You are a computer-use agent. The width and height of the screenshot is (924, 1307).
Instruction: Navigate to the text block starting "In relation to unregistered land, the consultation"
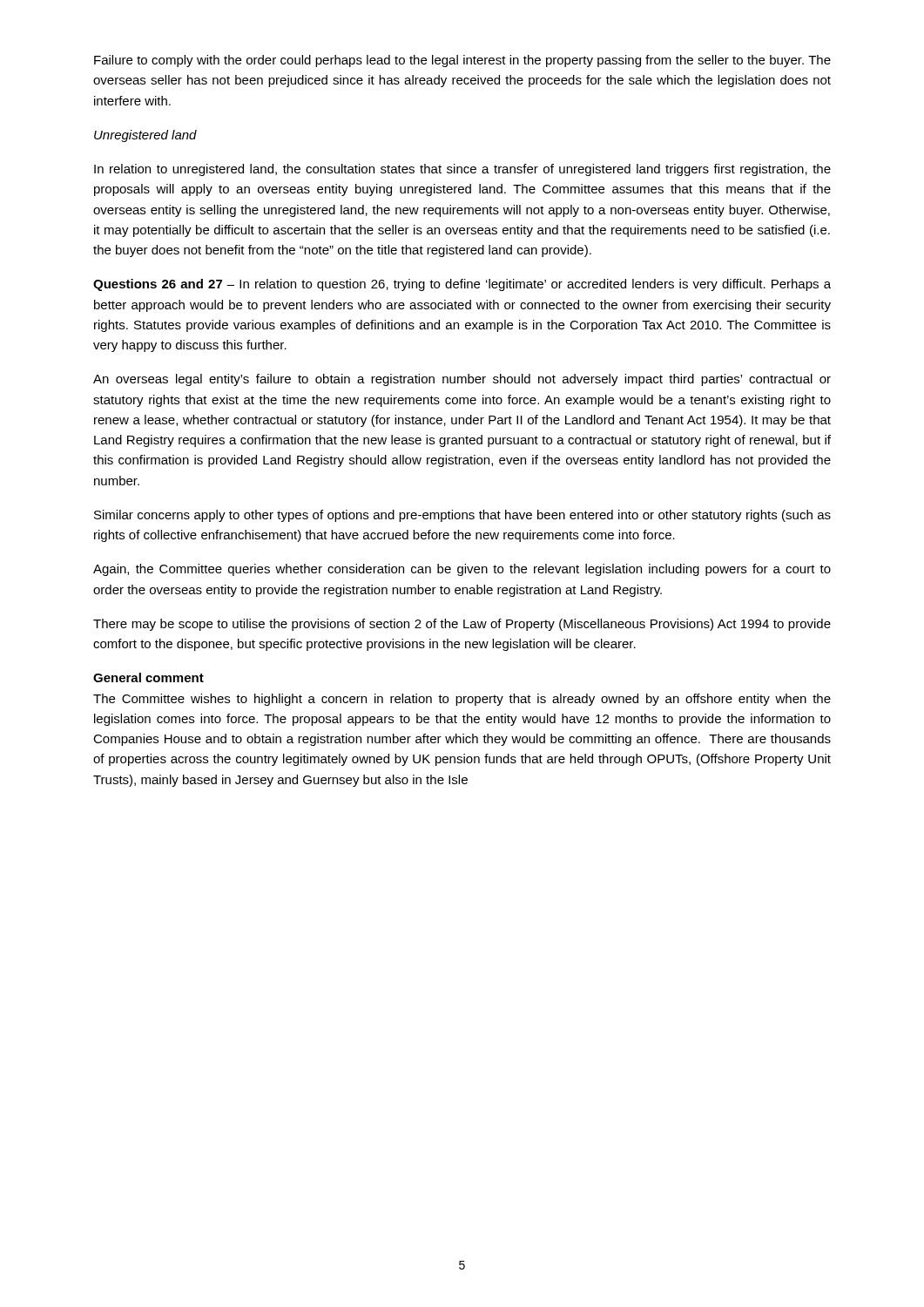coord(462,209)
